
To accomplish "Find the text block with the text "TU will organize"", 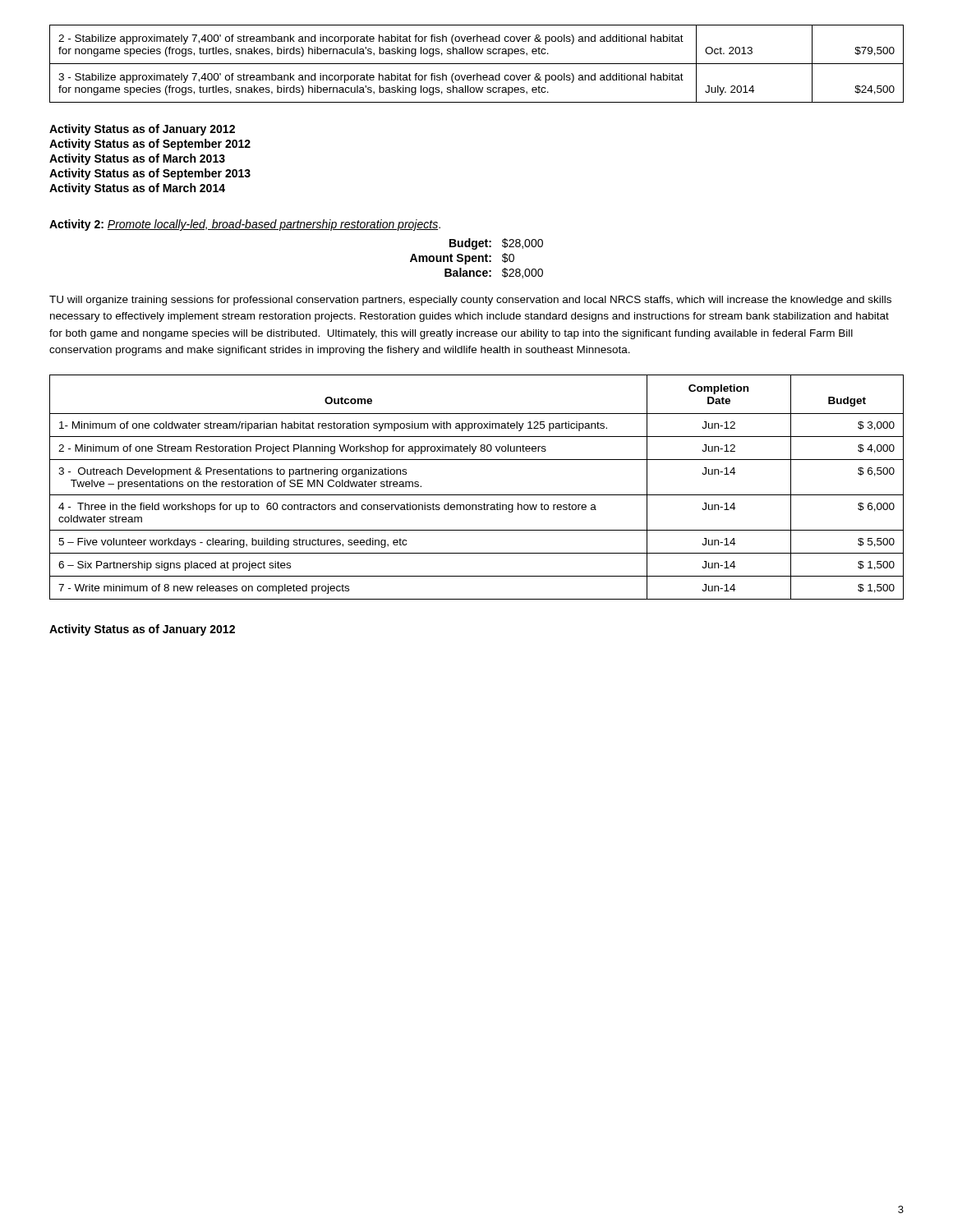I will [471, 324].
